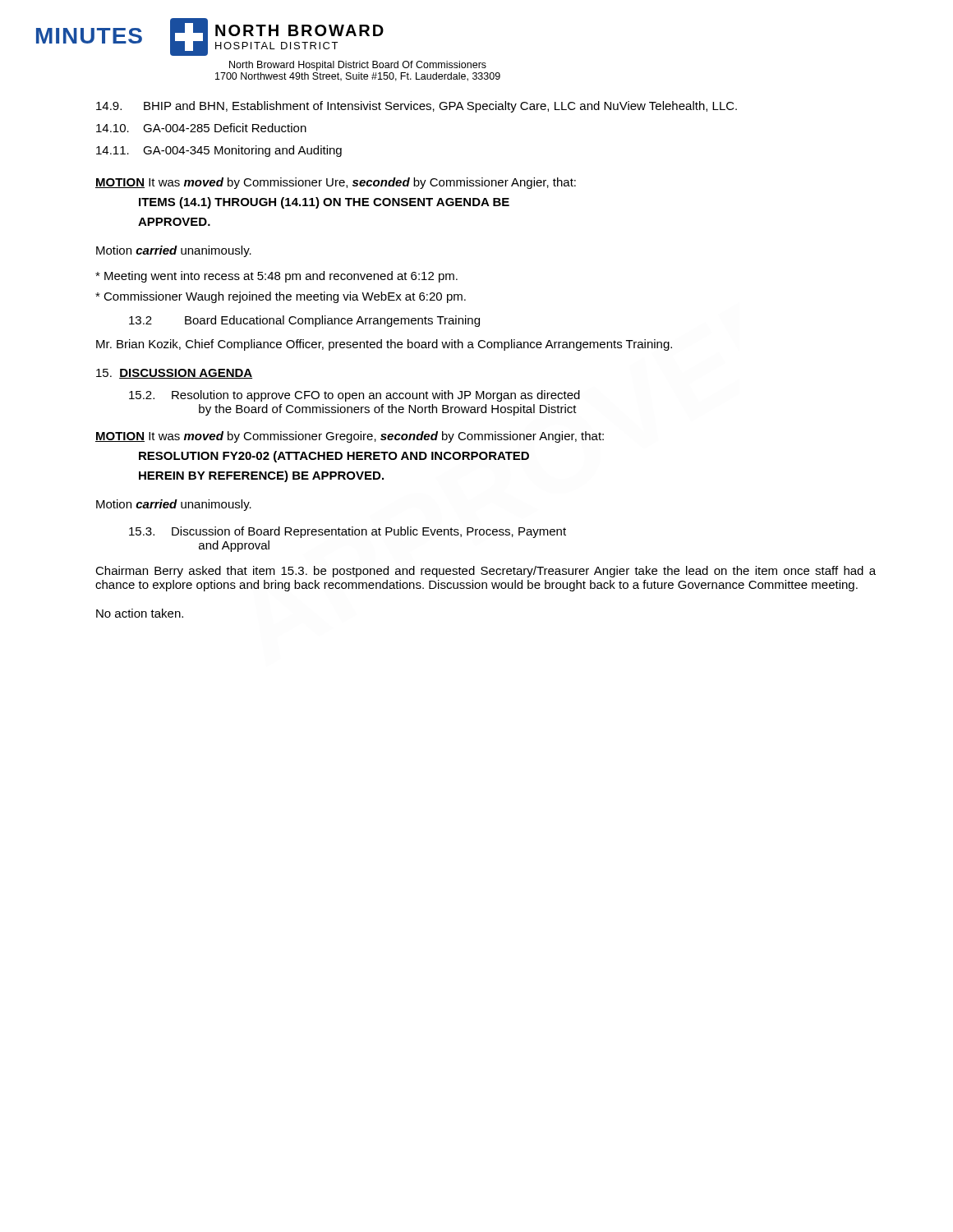Locate the text block with the text "Commissioner Waugh rejoined the meeting via"
This screenshot has height=1232, width=953.
point(281,296)
